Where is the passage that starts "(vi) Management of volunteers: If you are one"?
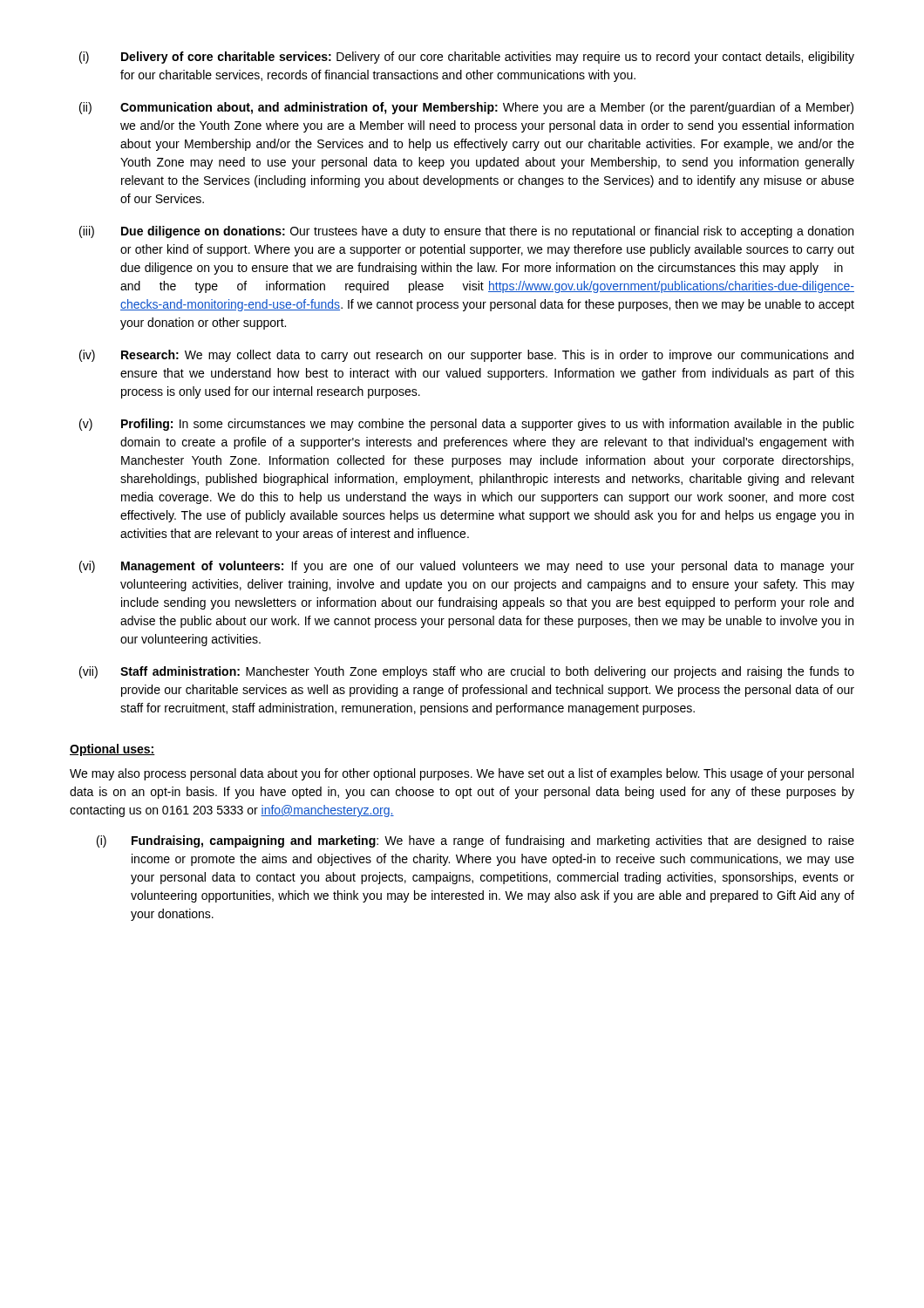The image size is (924, 1308). tap(462, 603)
